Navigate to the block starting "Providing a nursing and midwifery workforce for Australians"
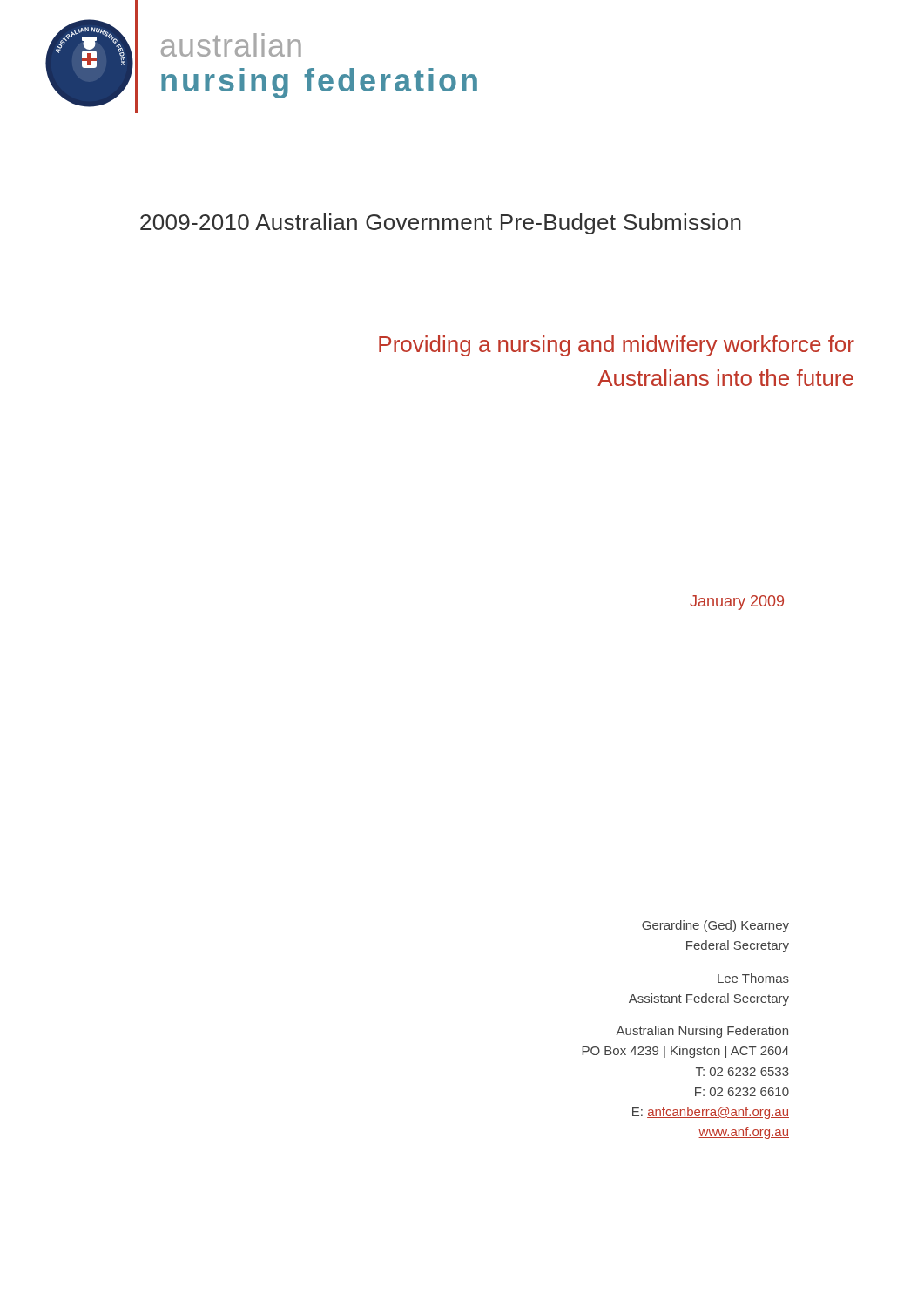 [497, 362]
